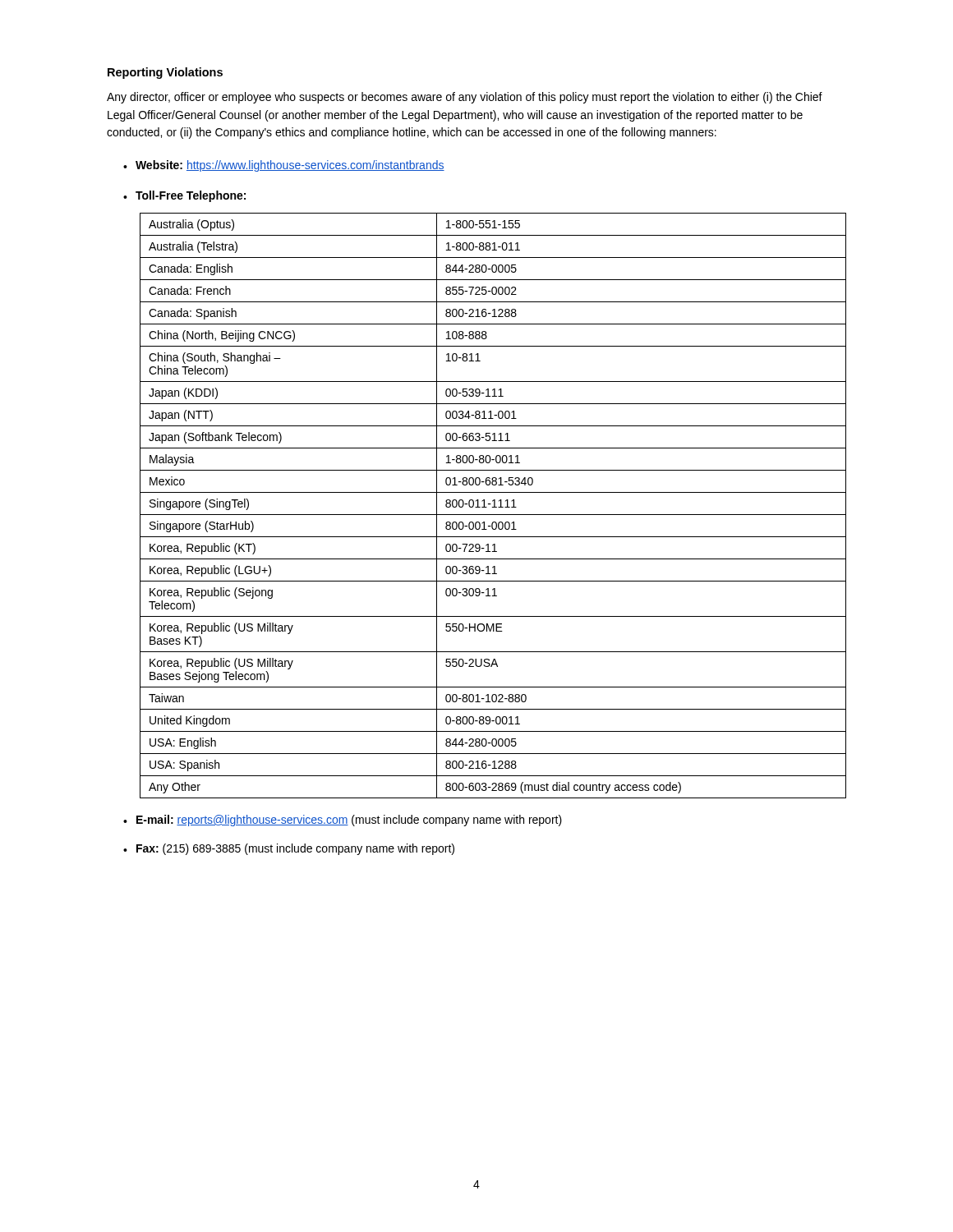Click on the list item that reads "• Website: https://www.lighthouse-services.com/instantbrands"
Viewport: 953px width, 1232px height.
[x=284, y=166]
